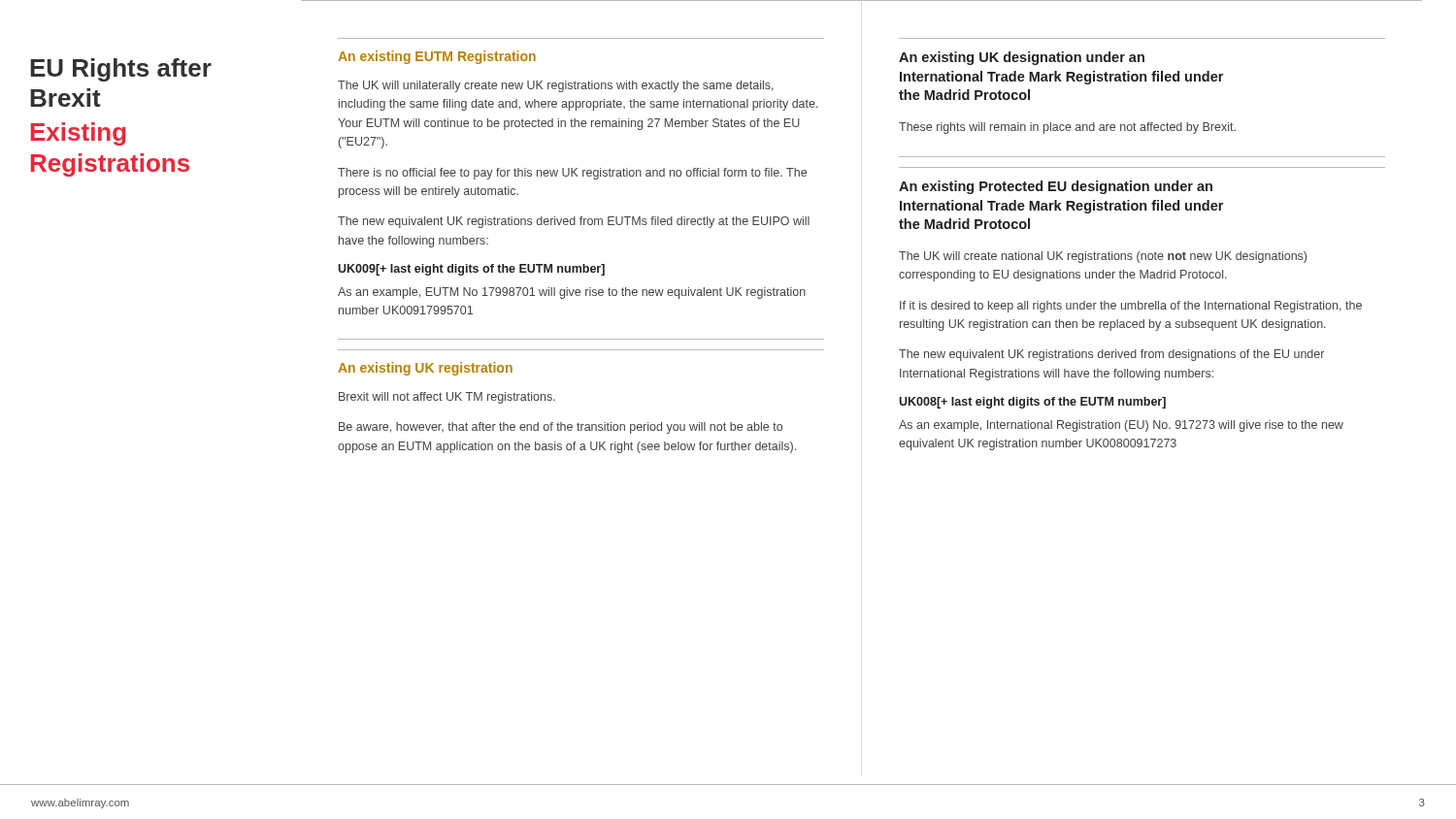Locate the text starting "EU Rights after Brexit"
Image resolution: width=1456 pixels, height=819 pixels.
point(121,70)
